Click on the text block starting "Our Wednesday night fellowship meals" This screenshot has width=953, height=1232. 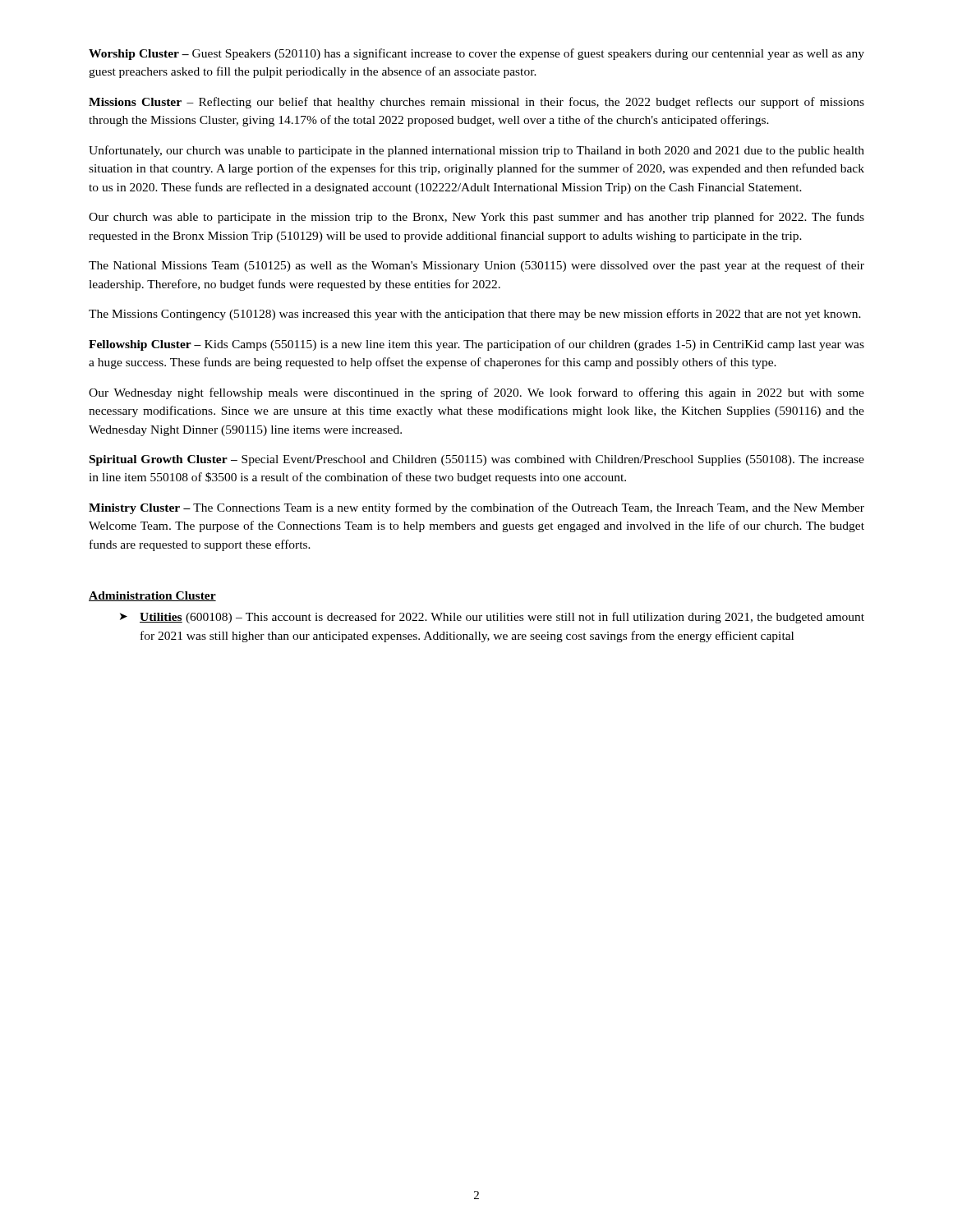pyautogui.click(x=476, y=410)
